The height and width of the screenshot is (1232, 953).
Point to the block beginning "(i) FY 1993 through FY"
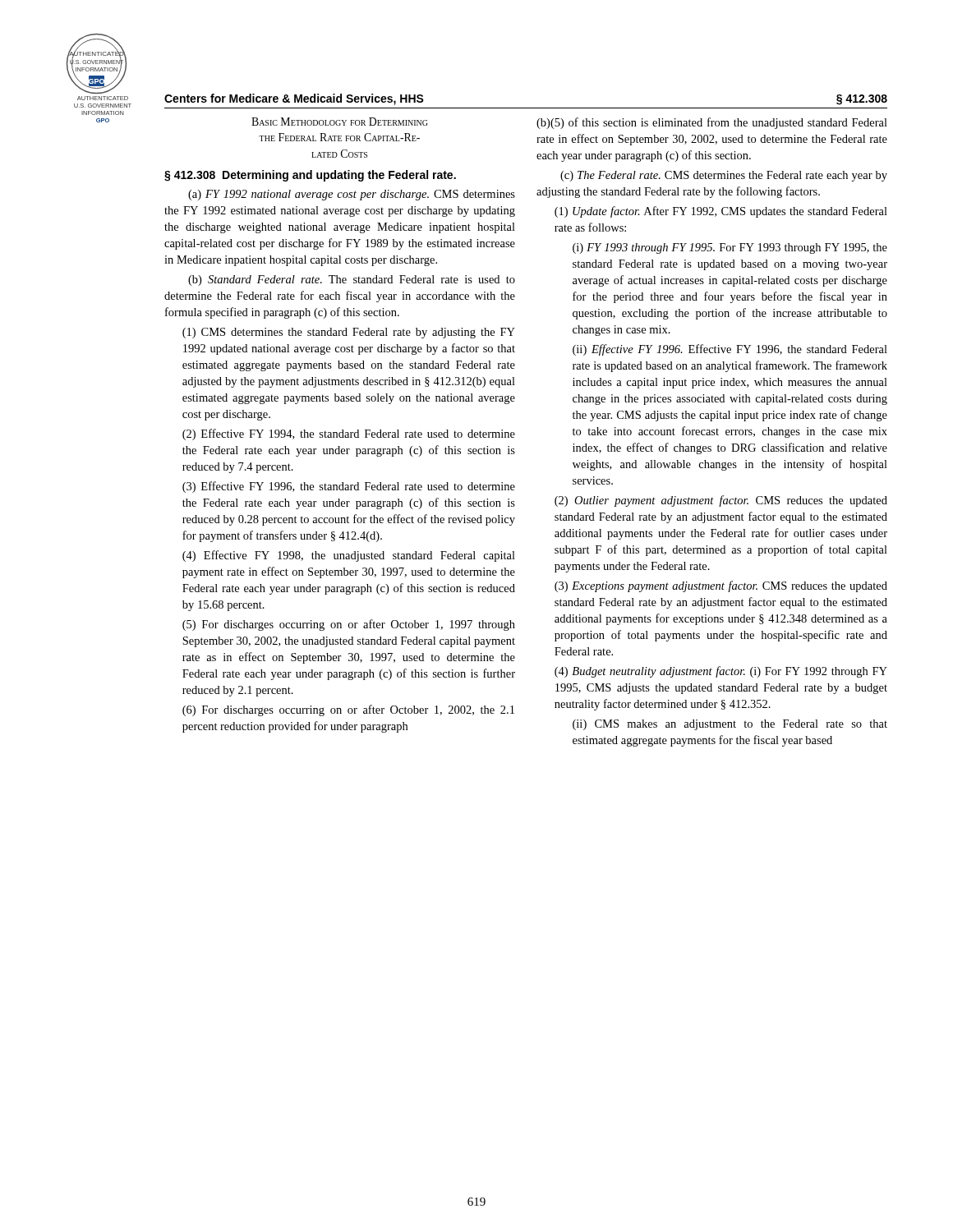click(730, 288)
